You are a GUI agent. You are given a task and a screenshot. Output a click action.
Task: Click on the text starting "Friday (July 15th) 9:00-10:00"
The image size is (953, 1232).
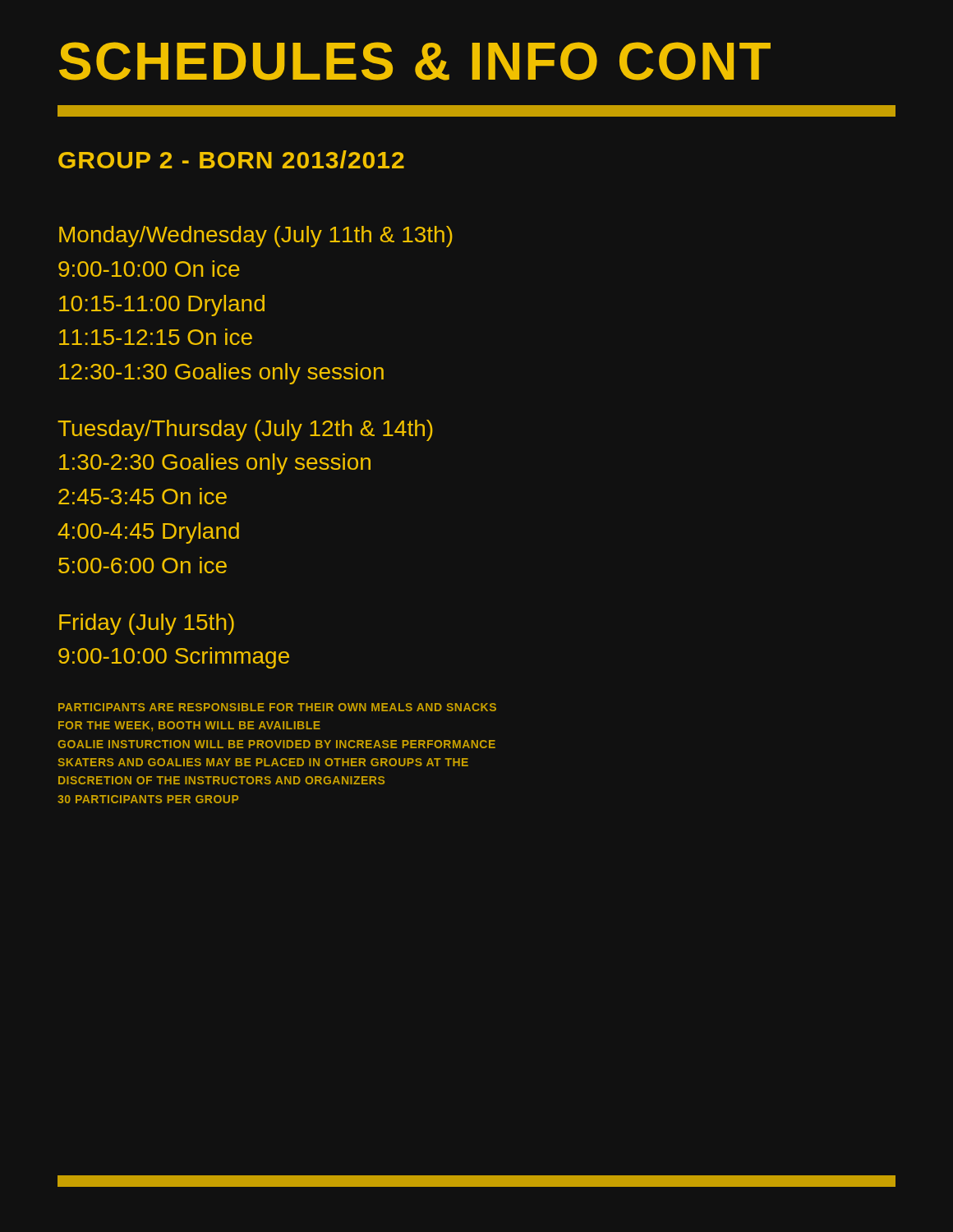tap(147, 624)
